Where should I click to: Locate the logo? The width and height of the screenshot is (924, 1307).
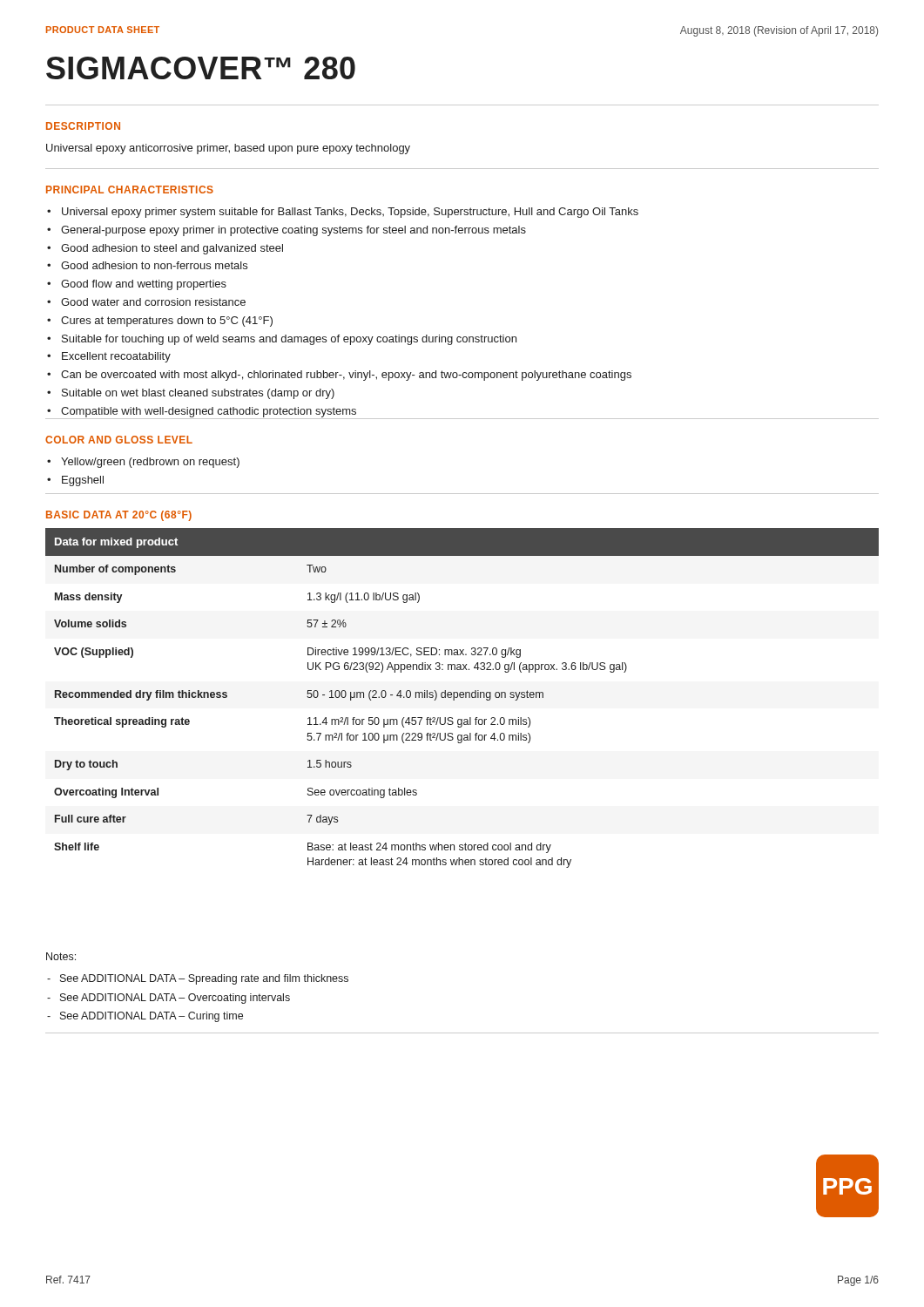click(847, 1187)
